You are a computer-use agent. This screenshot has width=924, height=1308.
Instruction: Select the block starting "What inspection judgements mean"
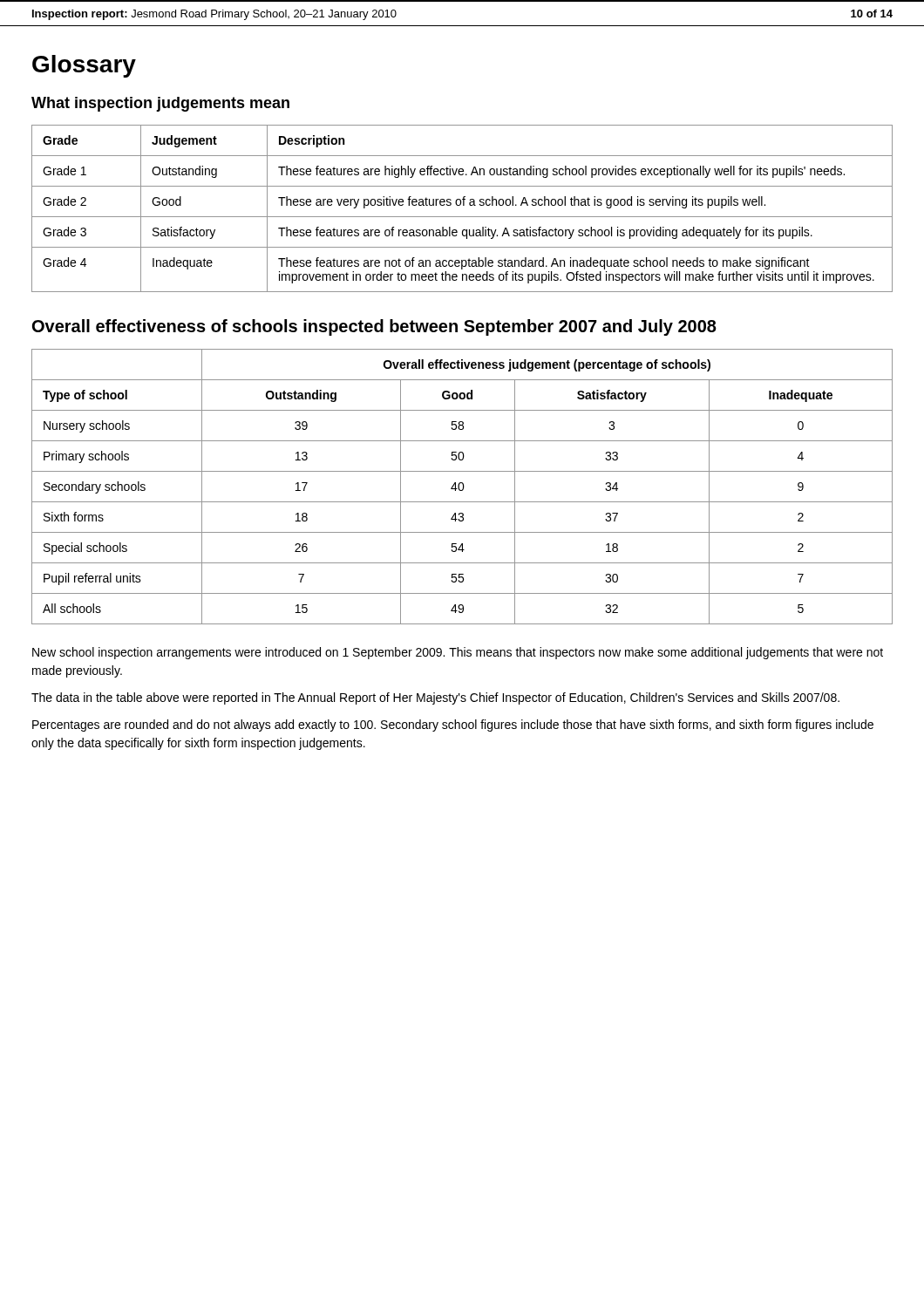point(160,104)
